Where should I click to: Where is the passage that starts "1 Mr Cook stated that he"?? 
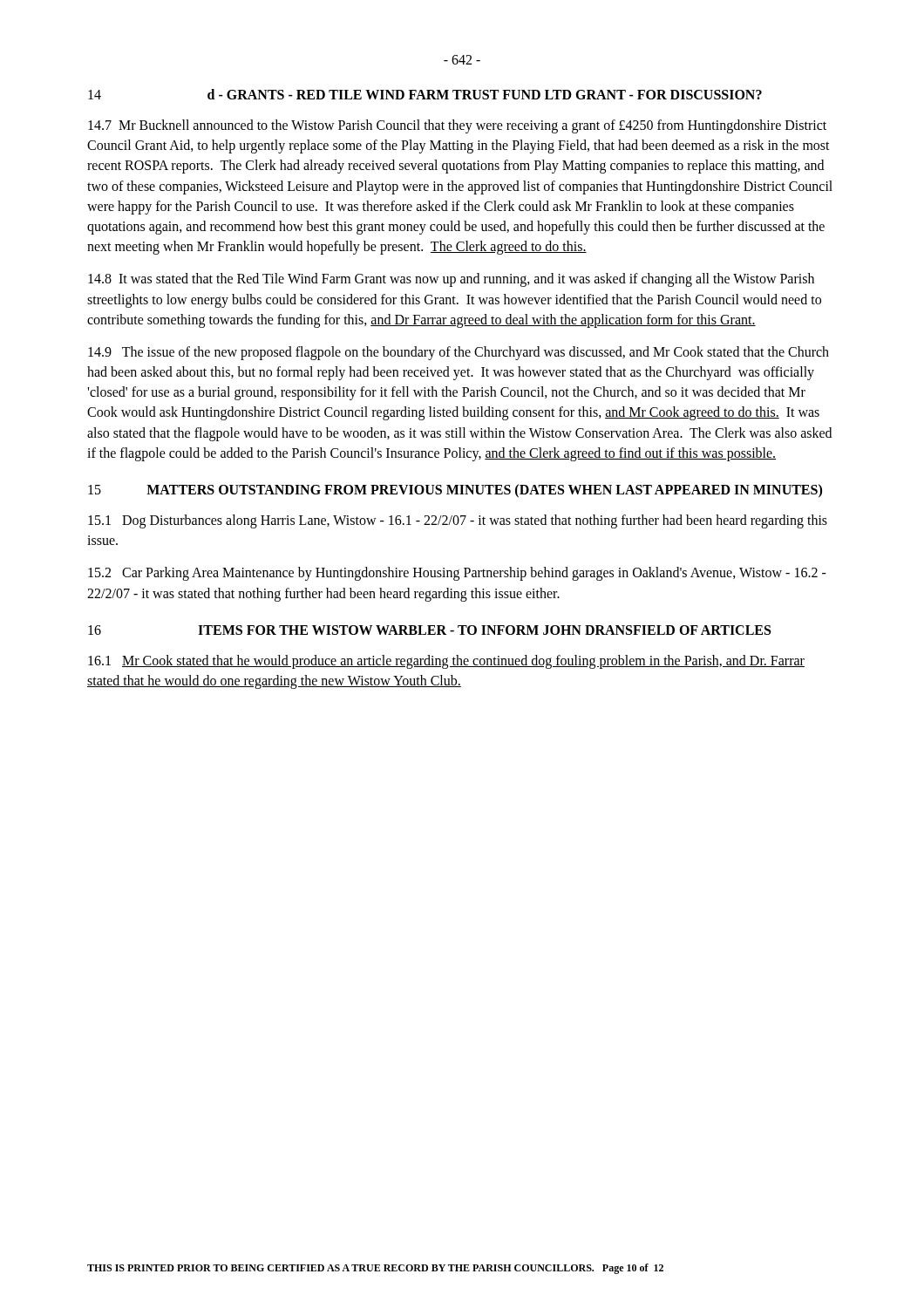pyautogui.click(x=446, y=670)
